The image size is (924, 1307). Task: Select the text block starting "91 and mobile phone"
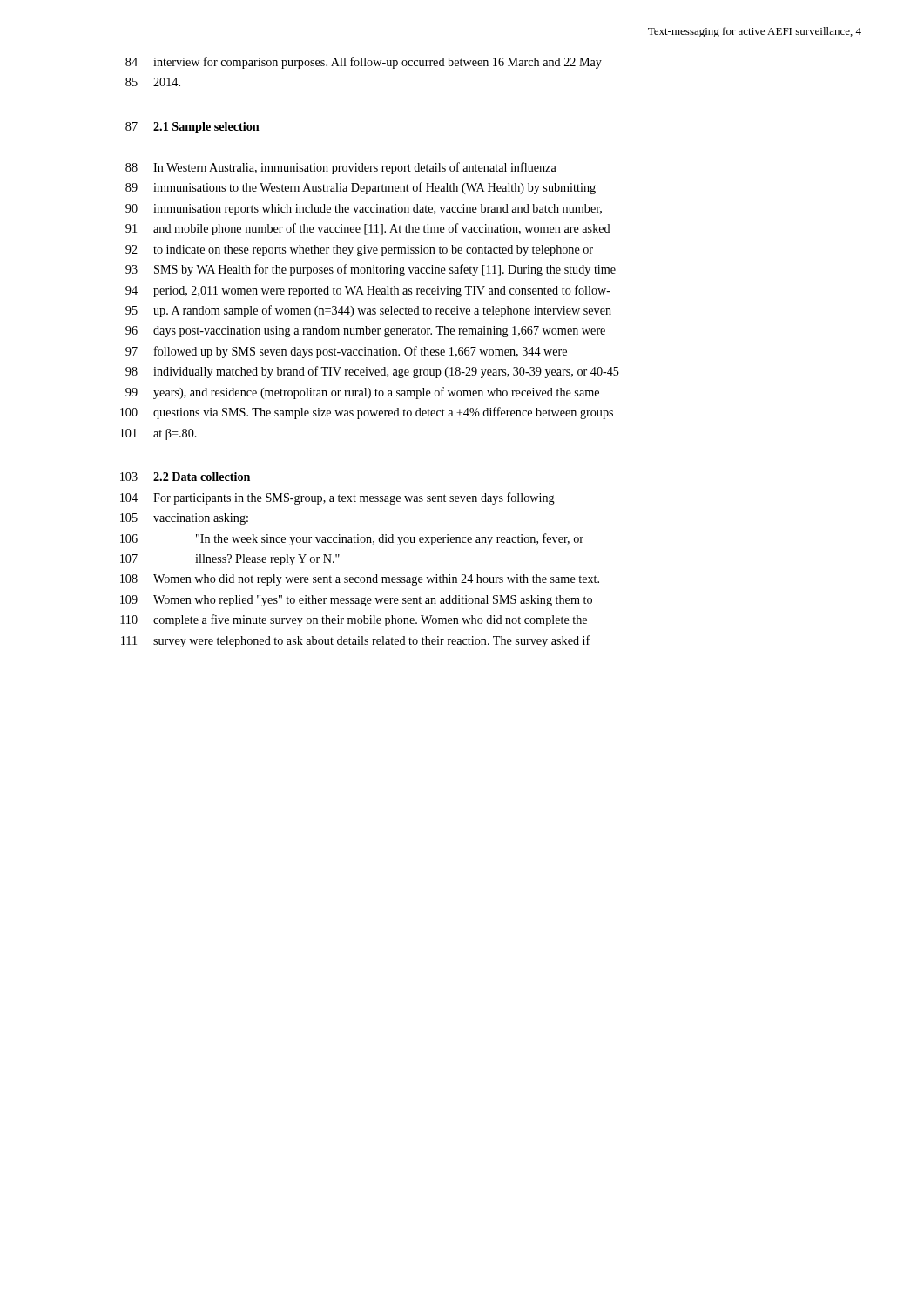(483, 229)
